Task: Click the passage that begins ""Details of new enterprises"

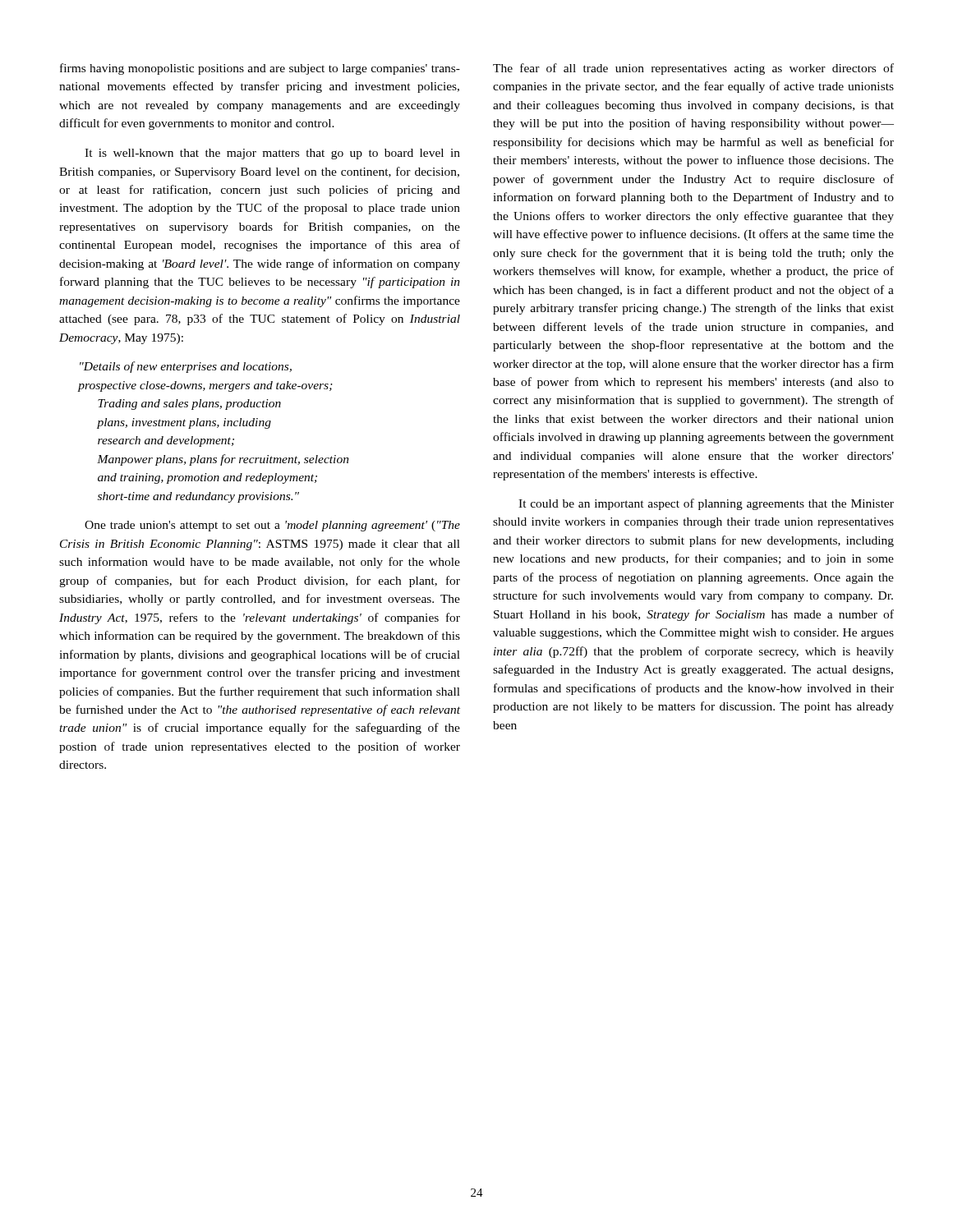Action: point(269,431)
